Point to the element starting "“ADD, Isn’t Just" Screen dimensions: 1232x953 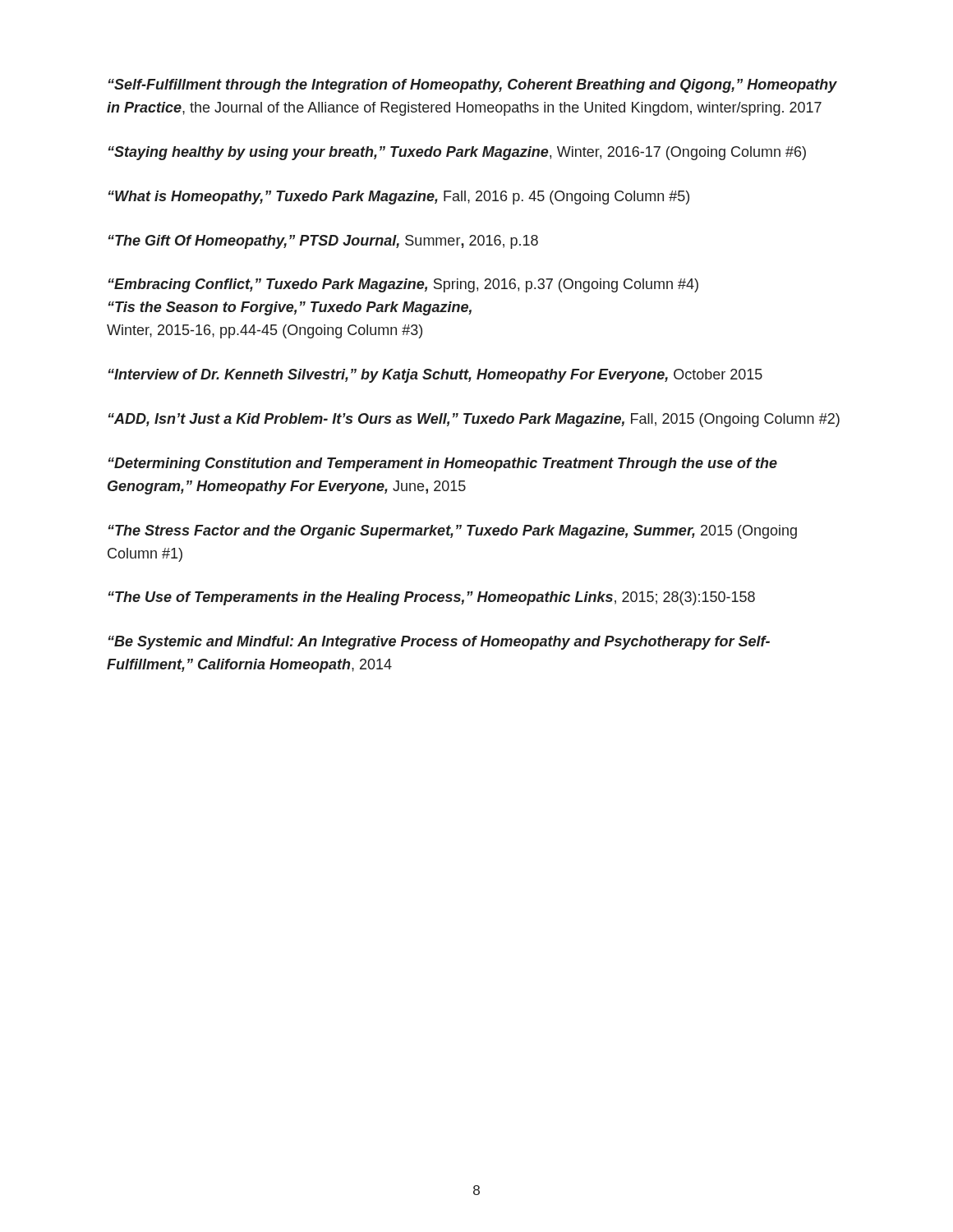coord(473,419)
